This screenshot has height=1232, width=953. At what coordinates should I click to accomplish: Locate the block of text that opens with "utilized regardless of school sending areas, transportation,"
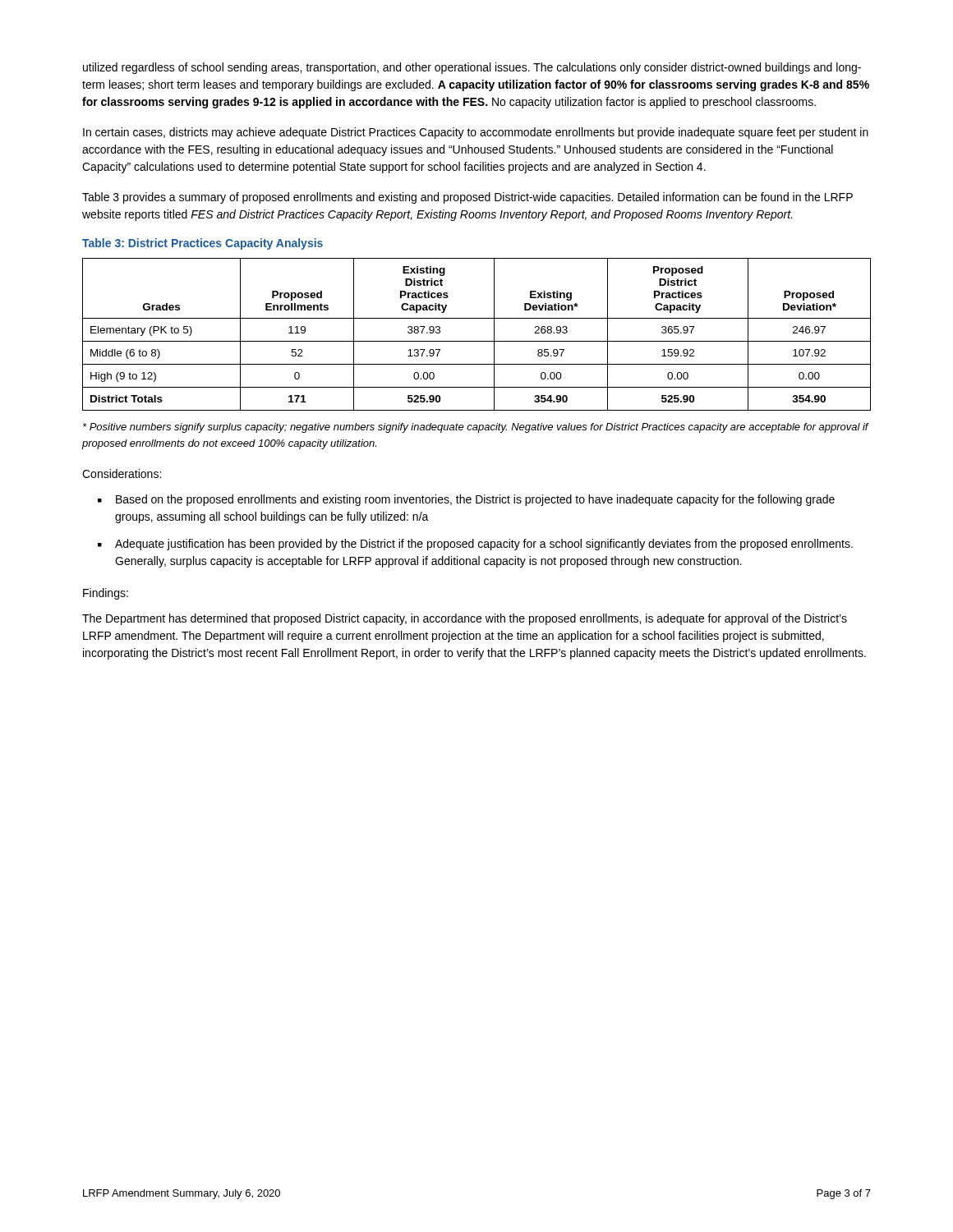[476, 85]
